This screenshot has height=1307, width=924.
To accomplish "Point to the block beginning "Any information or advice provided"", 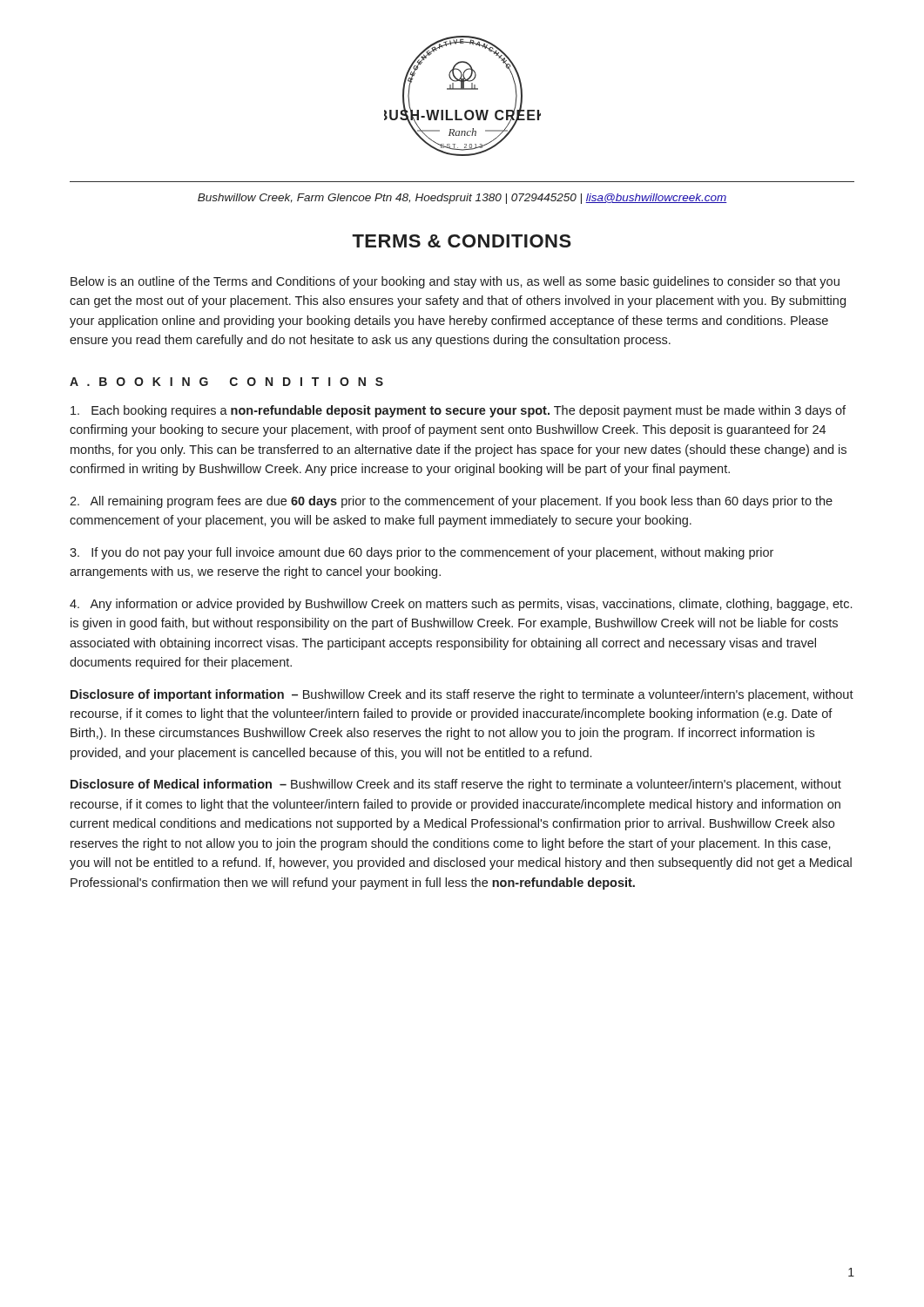I will coord(461,633).
